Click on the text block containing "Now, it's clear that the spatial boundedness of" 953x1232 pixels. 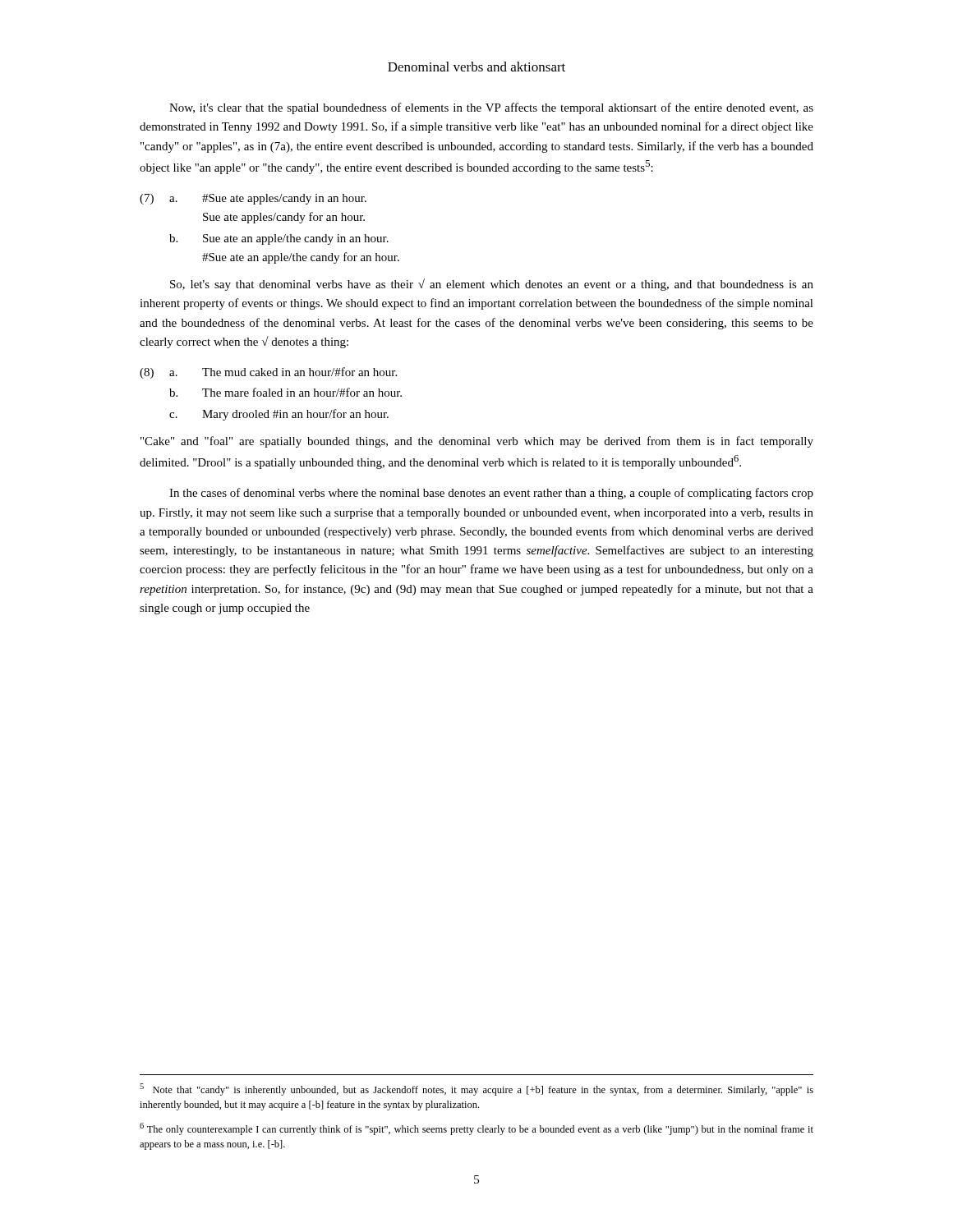476,138
